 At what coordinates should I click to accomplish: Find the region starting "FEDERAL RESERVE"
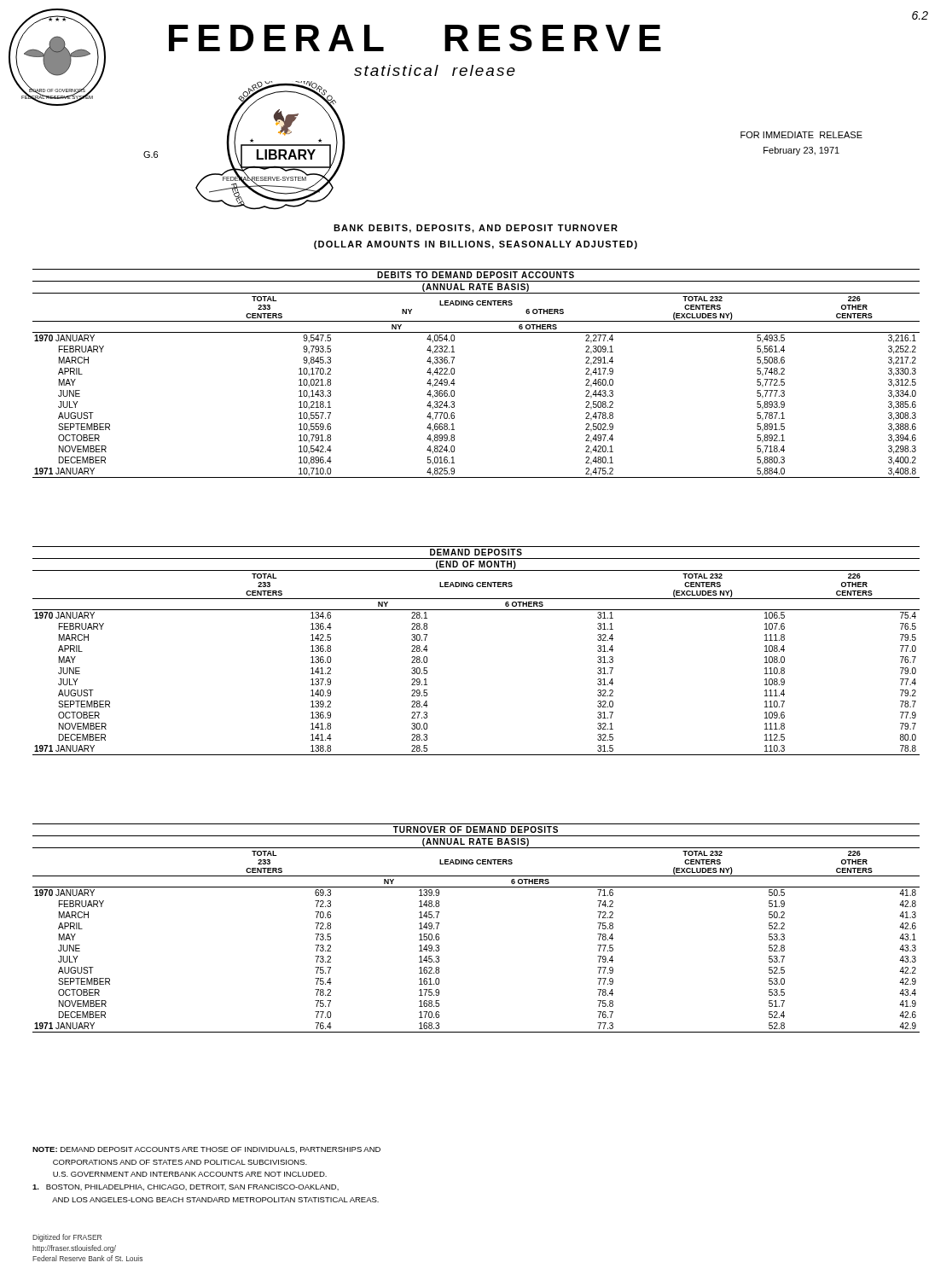pos(275,38)
